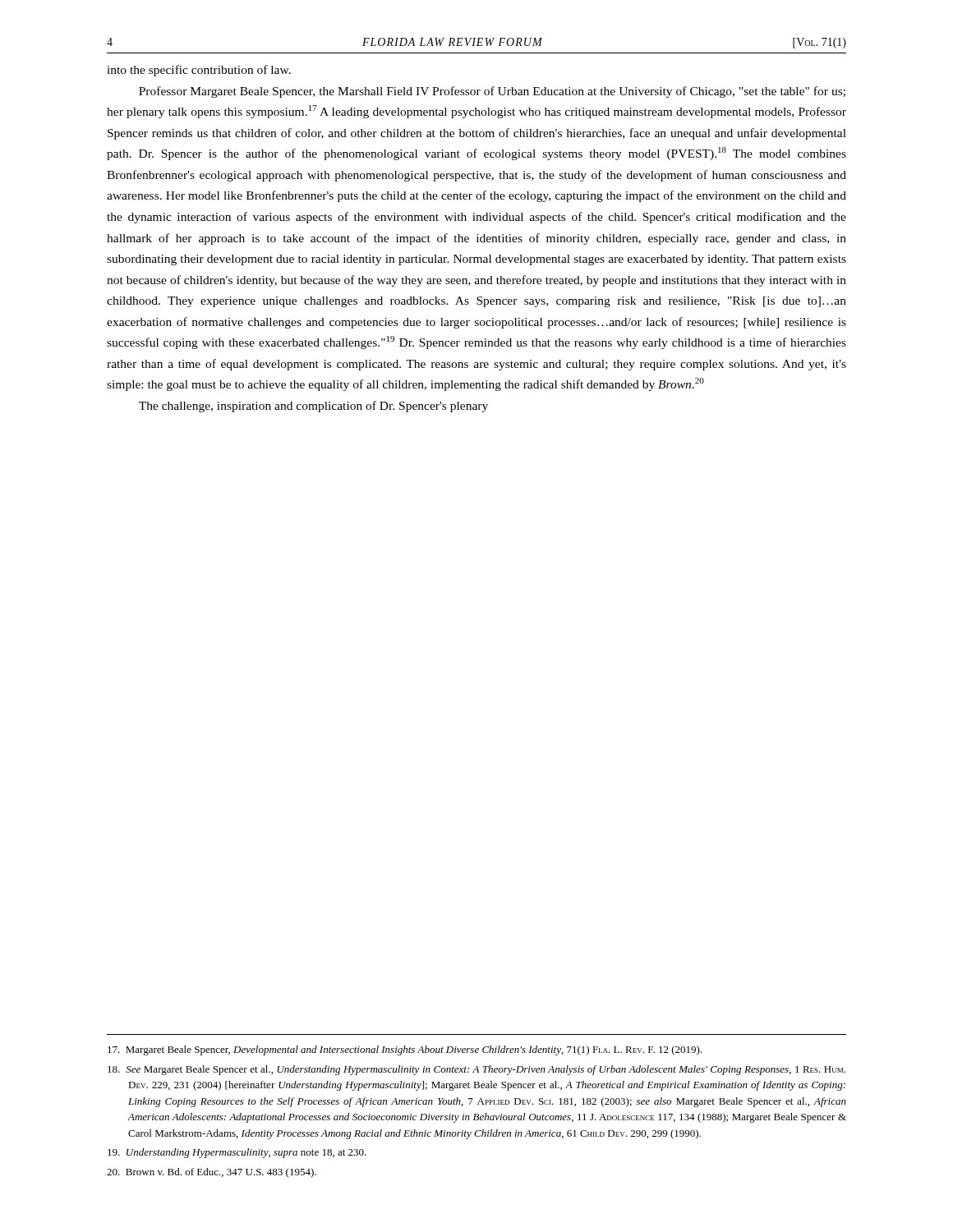953x1232 pixels.
Task: Select the footnote with the text "Brown v. Bd. of Educ., 347 U.S. 483"
Action: [212, 1171]
